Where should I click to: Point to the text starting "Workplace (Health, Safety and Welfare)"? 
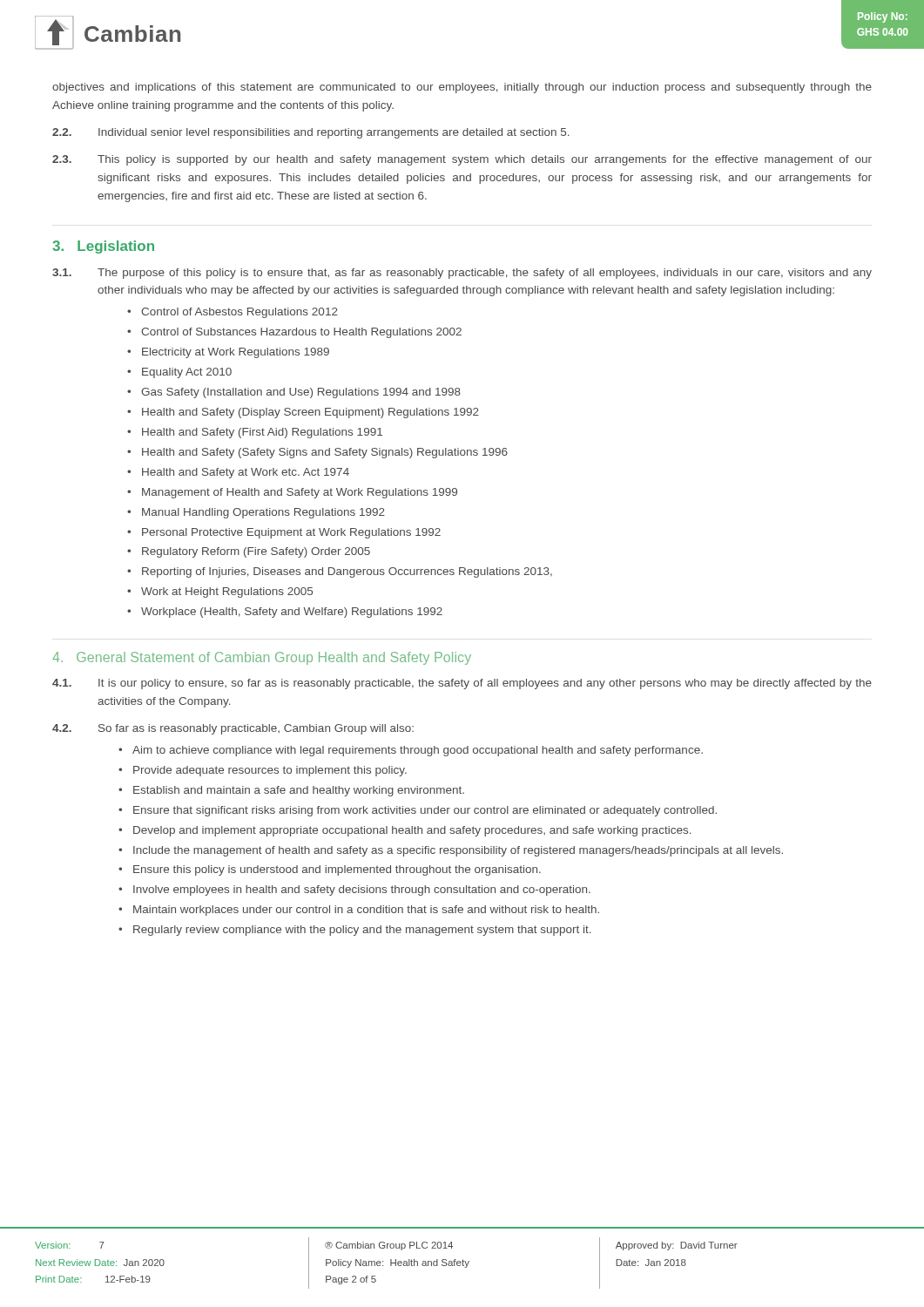pos(292,611)
